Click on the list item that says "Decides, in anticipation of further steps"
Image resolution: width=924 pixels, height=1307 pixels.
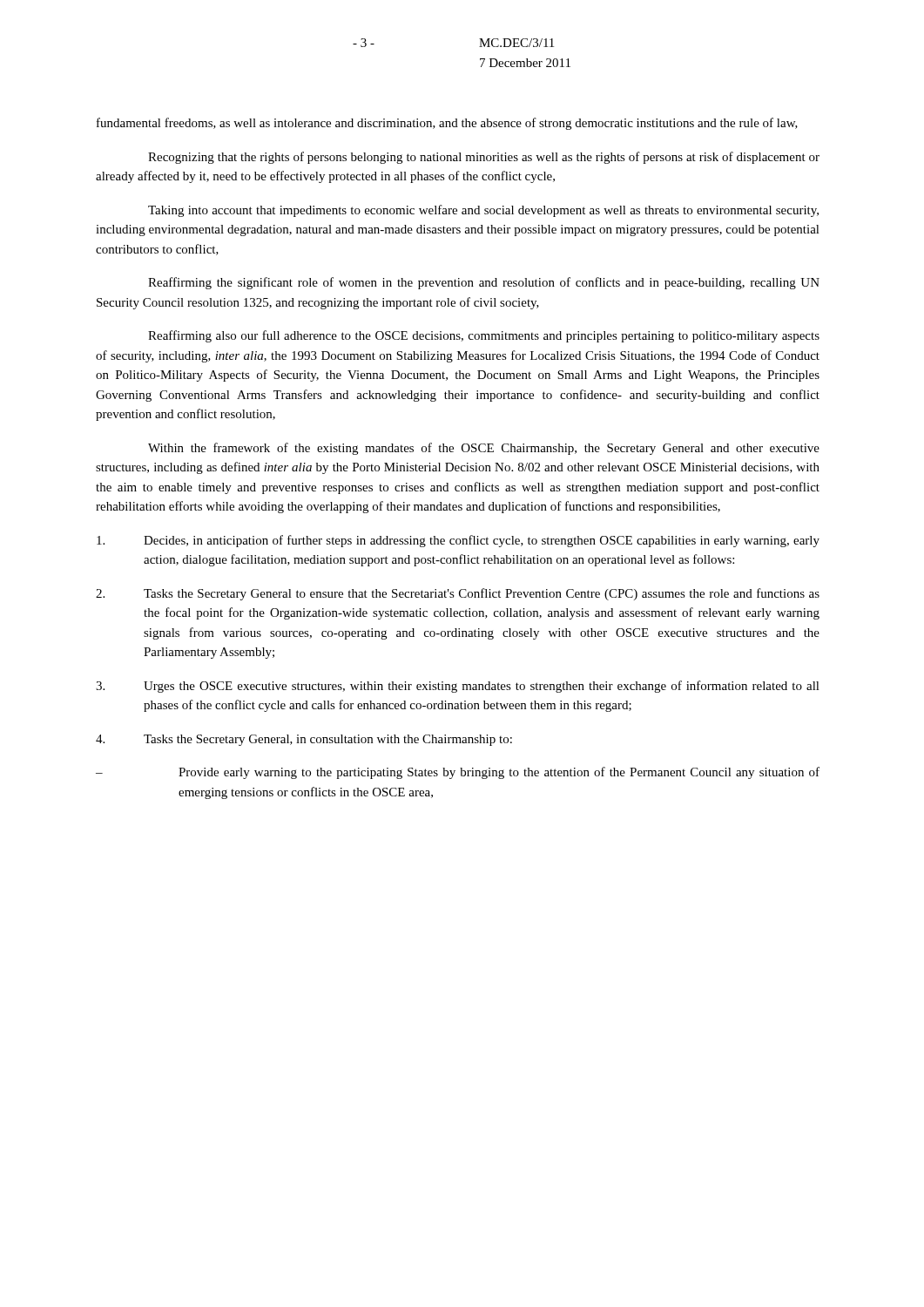pyautogui.click(x=458, y=550)
